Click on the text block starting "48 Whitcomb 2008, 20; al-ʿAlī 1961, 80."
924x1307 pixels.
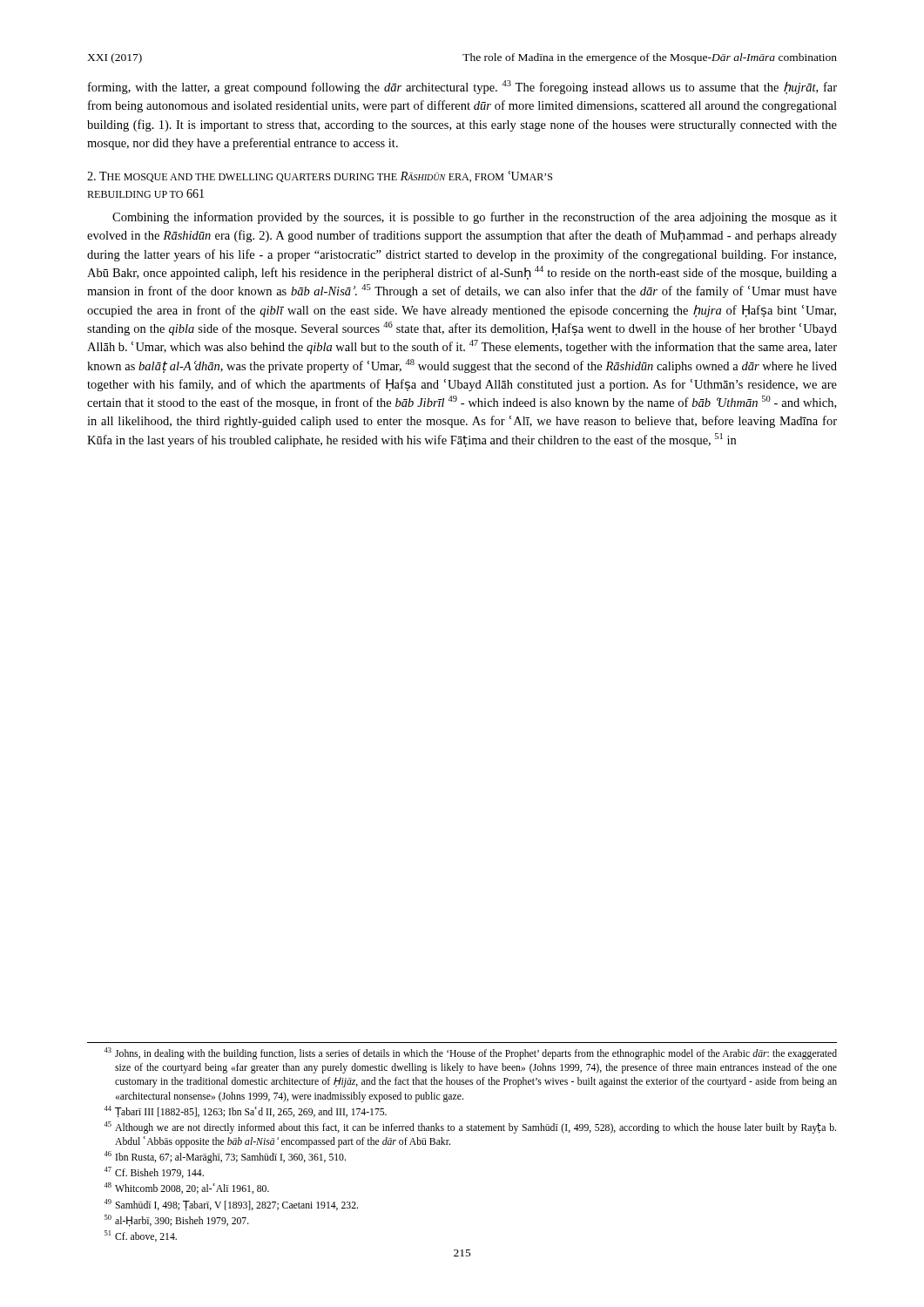coord(186,1188)
